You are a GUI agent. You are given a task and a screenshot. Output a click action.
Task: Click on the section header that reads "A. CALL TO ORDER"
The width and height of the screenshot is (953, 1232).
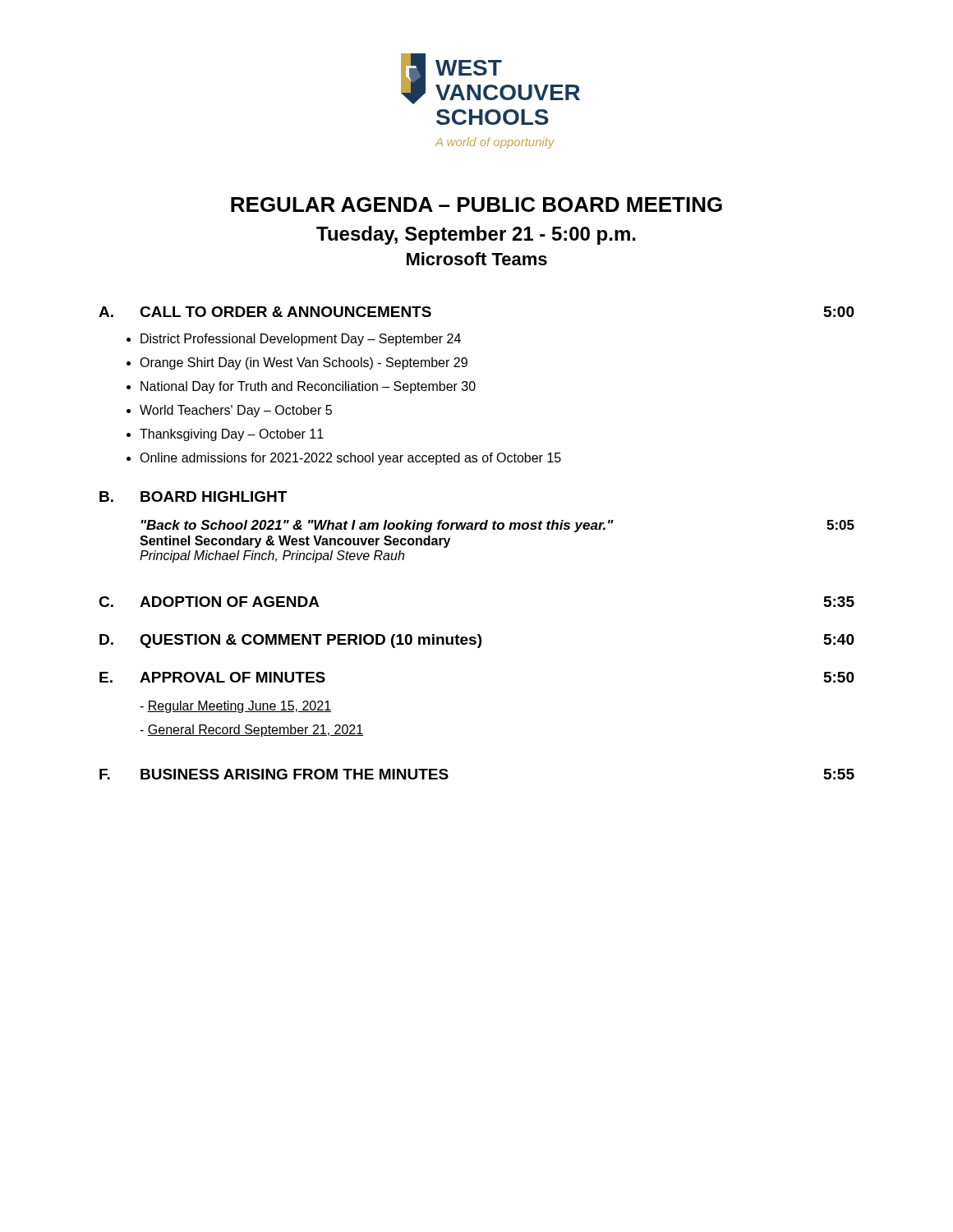point(291,312)
